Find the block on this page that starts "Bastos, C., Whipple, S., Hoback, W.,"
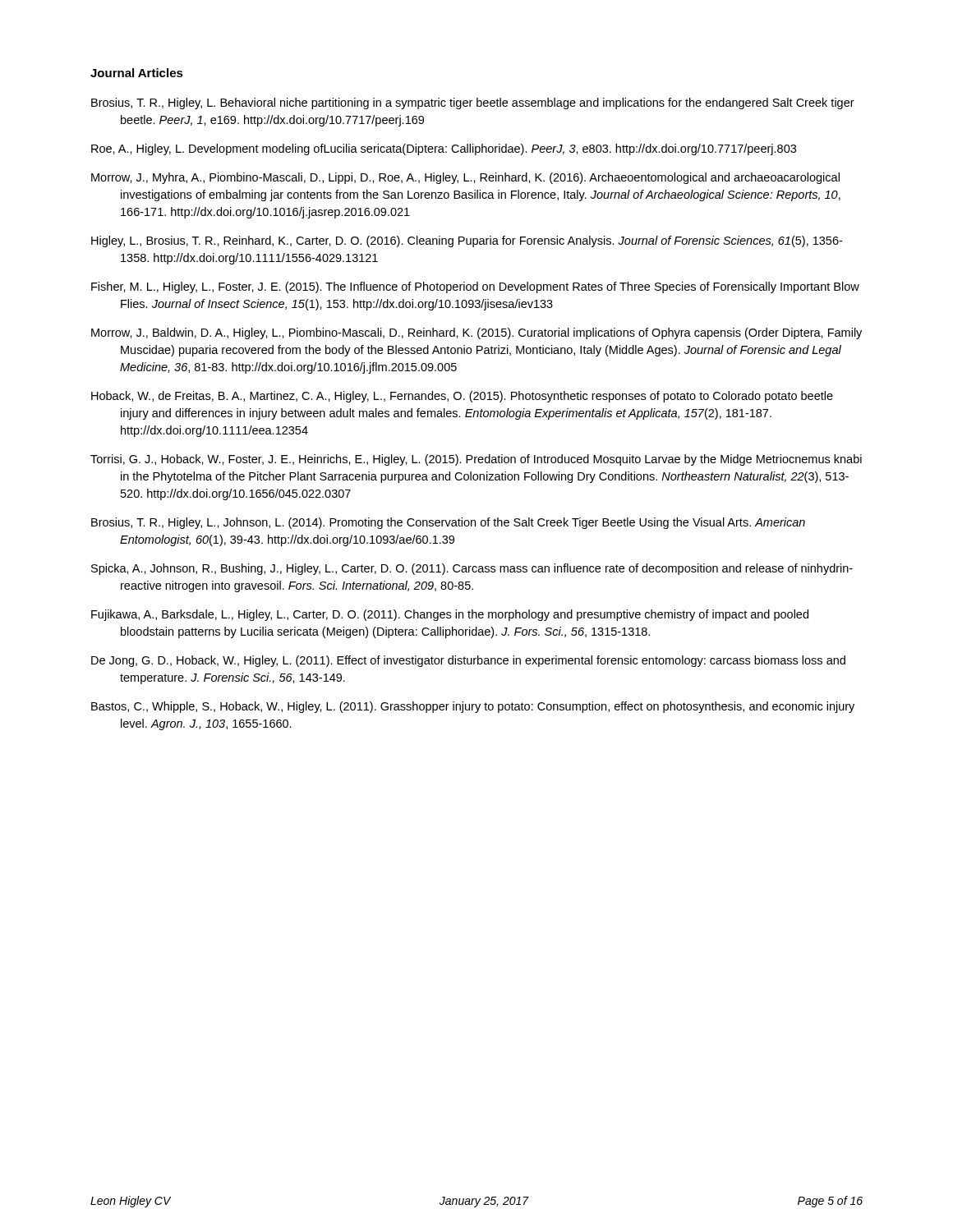This screenshot has height=1232, width=953. [472, 715]
